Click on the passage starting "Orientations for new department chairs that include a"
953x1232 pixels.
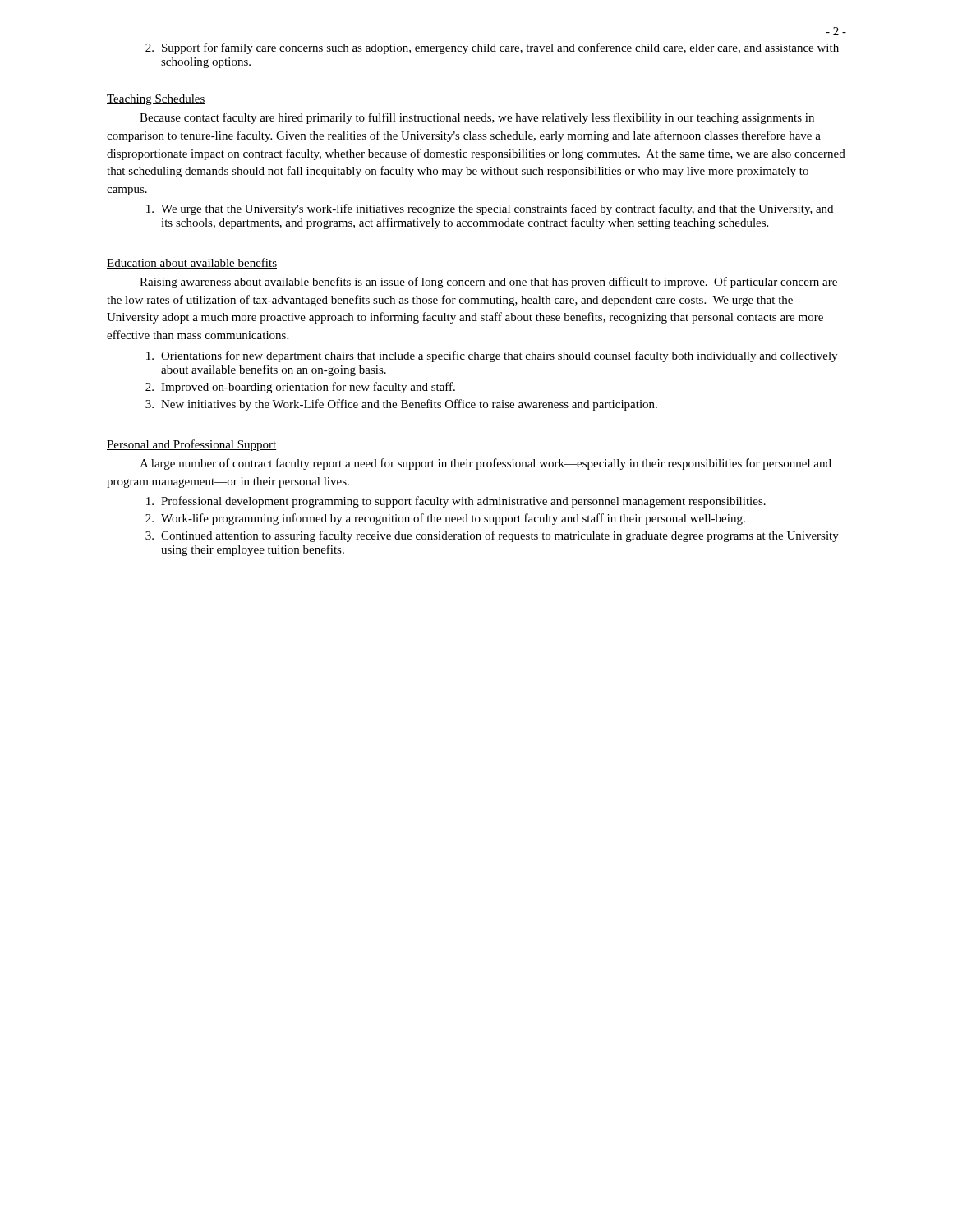tap(489, 363)
